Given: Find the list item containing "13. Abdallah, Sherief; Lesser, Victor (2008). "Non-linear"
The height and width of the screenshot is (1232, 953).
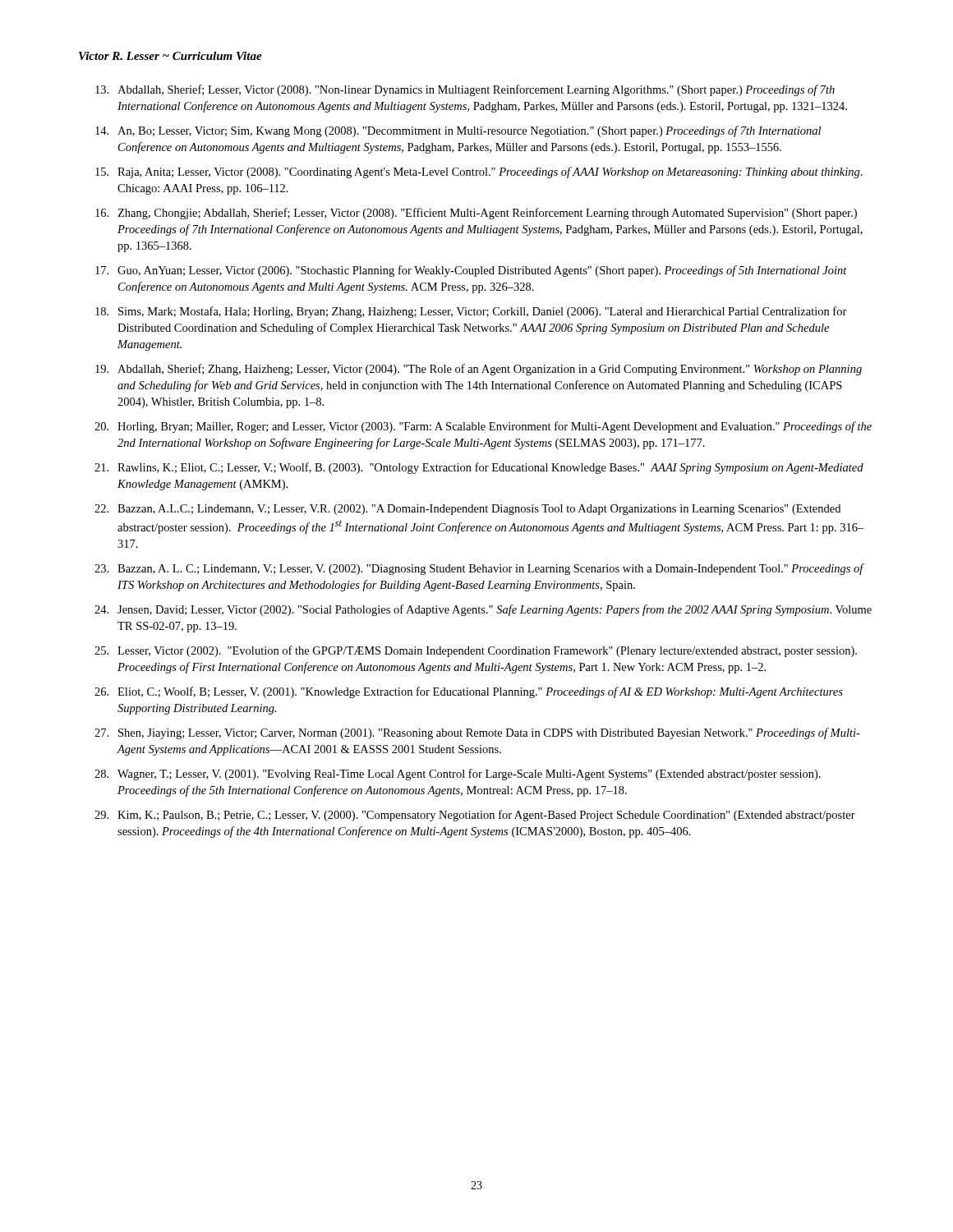Looking at the screenshot, I should (x=476, y=98).
